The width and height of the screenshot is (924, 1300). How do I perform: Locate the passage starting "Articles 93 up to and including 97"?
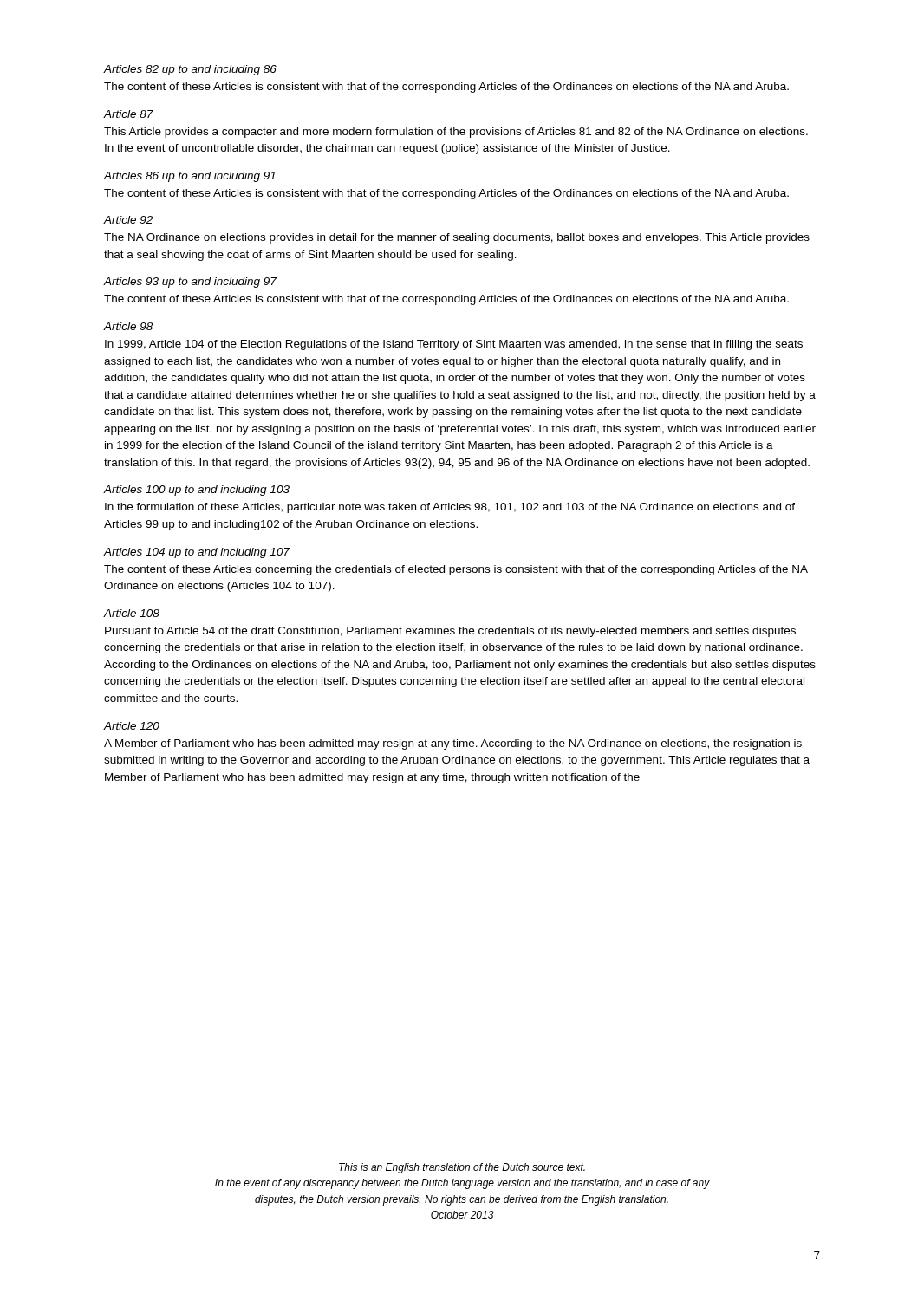click(x=190, y=282)
